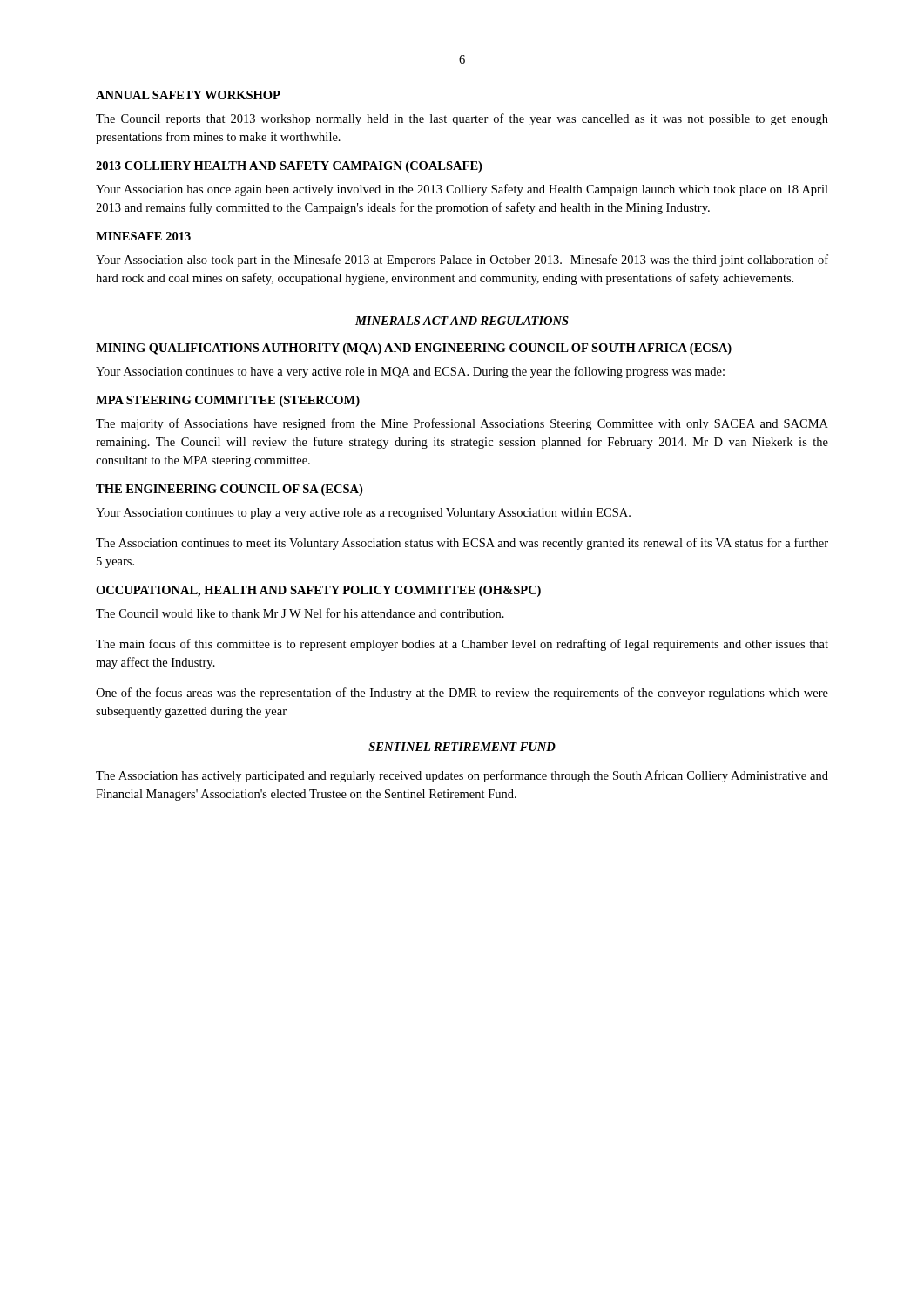This screenshot has height=1307, width=924.
Task: Navigate to the text starting "MINING QUALIFICATIONS AUTHORITY (MQA) AND"
Action: click(414, 348)
